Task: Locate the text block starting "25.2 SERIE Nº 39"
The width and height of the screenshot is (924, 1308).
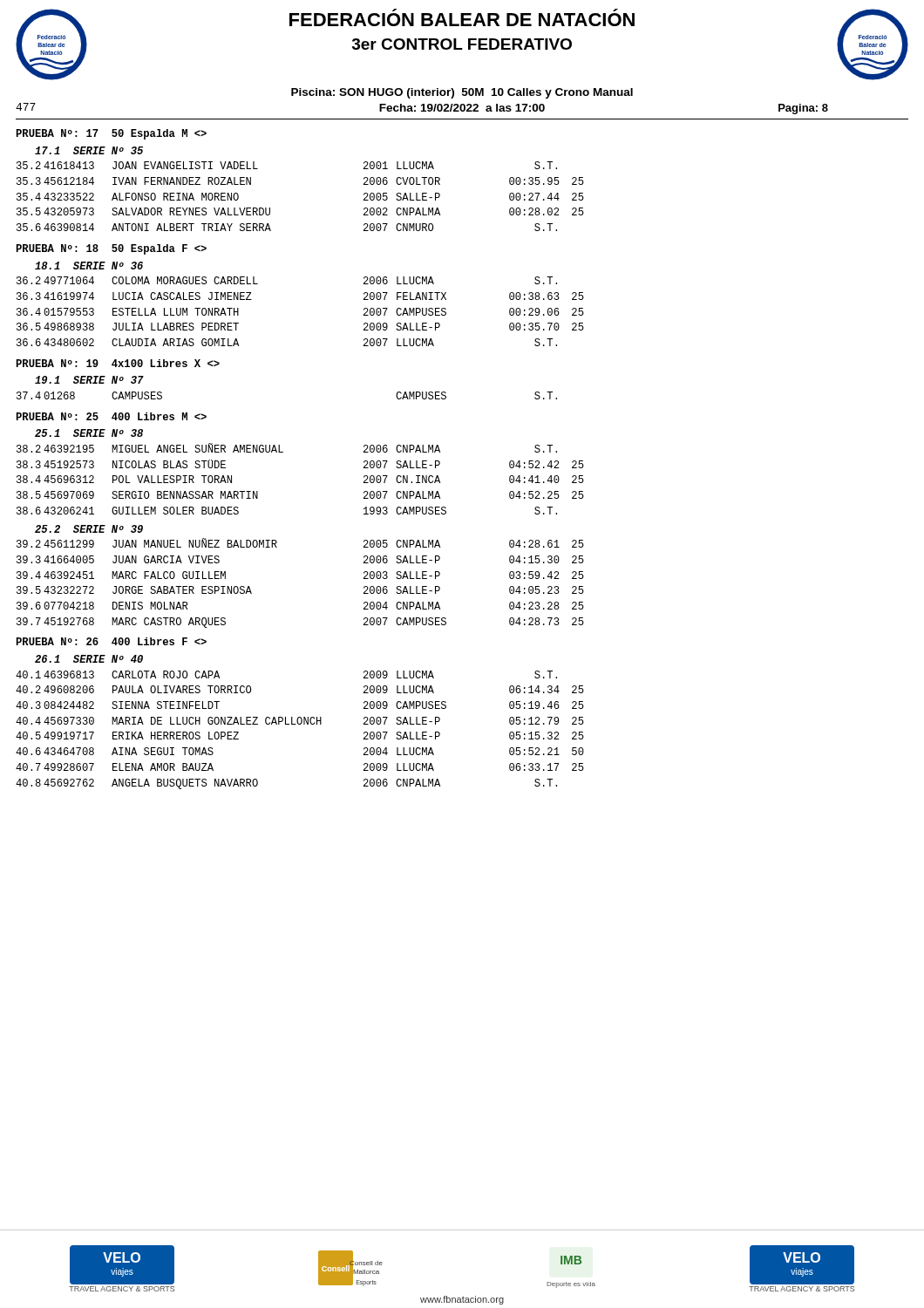Action: 79,530
